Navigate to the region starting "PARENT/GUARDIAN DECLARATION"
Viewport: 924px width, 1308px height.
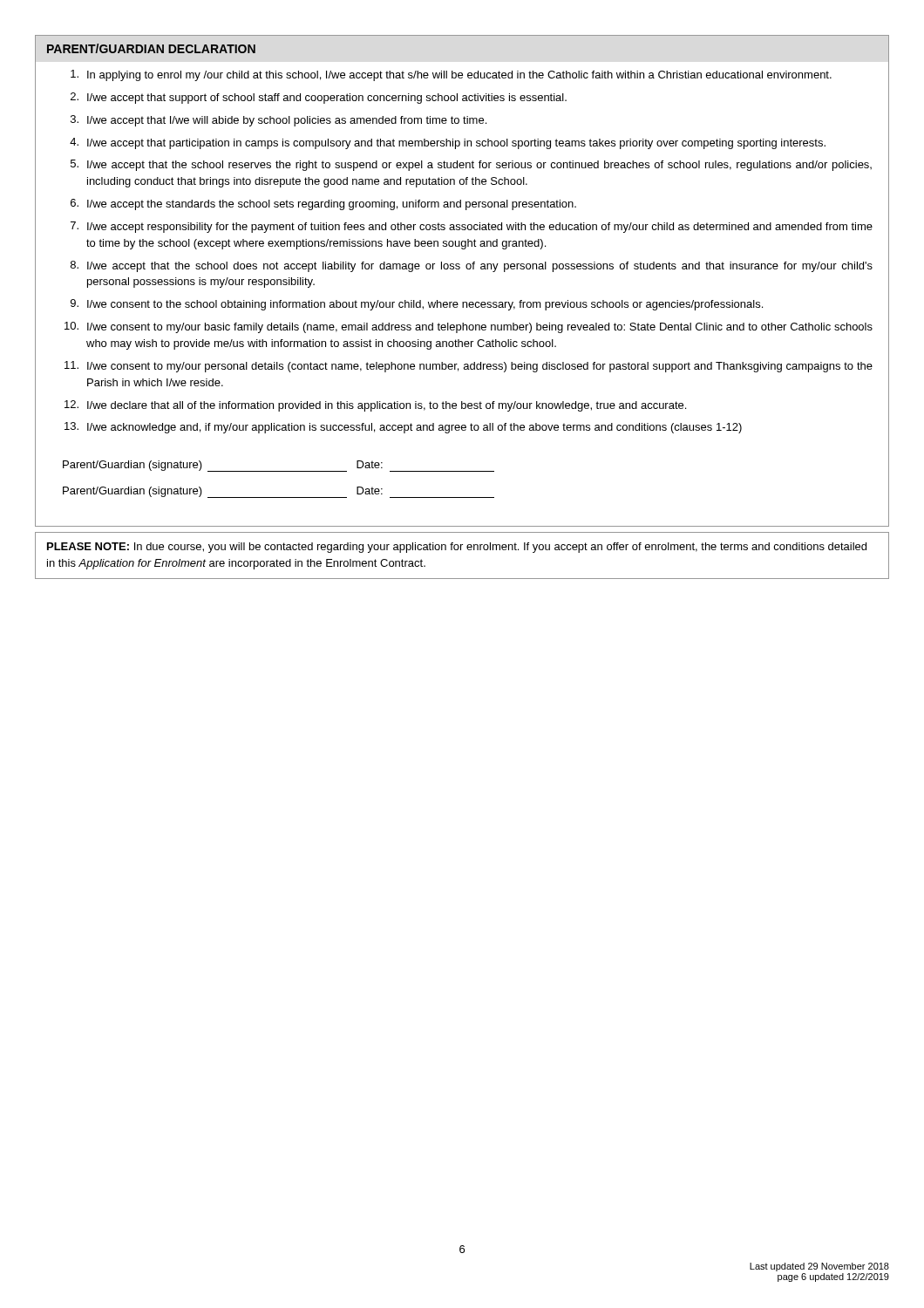[x=151, y=49]
